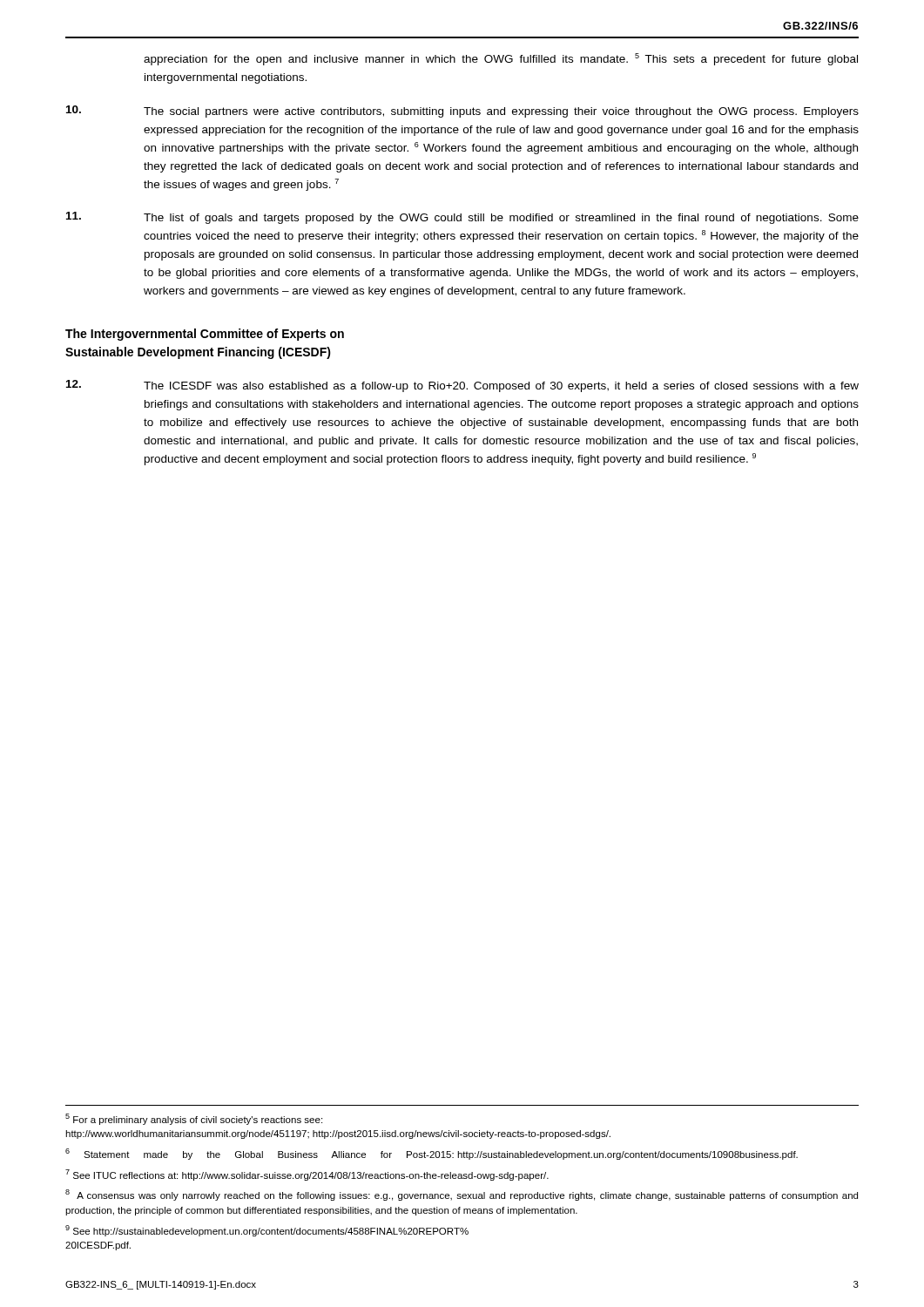Locate the element starting "7 See ITUC"

point(307,1174)
